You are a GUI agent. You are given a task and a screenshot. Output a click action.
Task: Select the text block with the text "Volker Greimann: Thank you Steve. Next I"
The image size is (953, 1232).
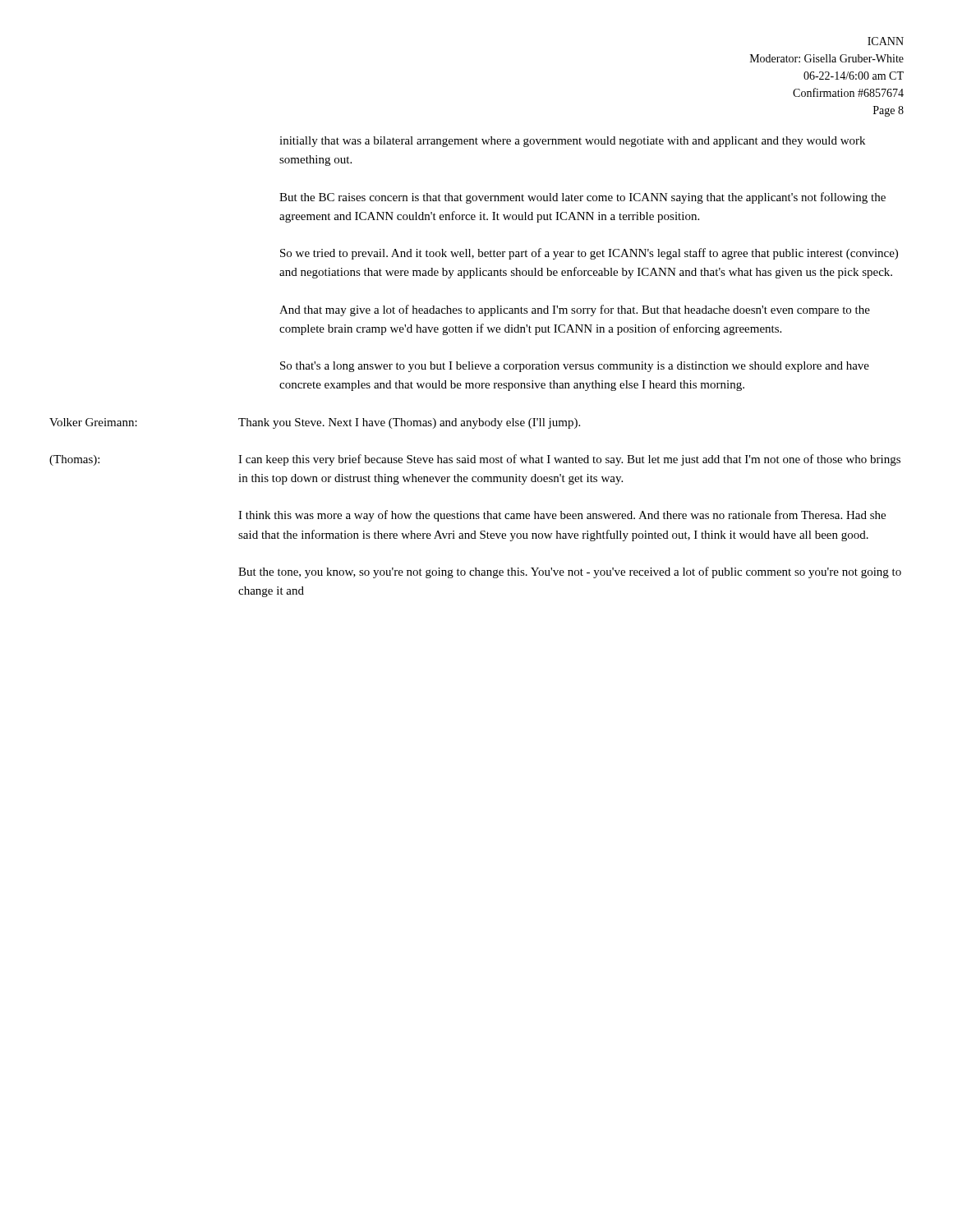point(476,422)
